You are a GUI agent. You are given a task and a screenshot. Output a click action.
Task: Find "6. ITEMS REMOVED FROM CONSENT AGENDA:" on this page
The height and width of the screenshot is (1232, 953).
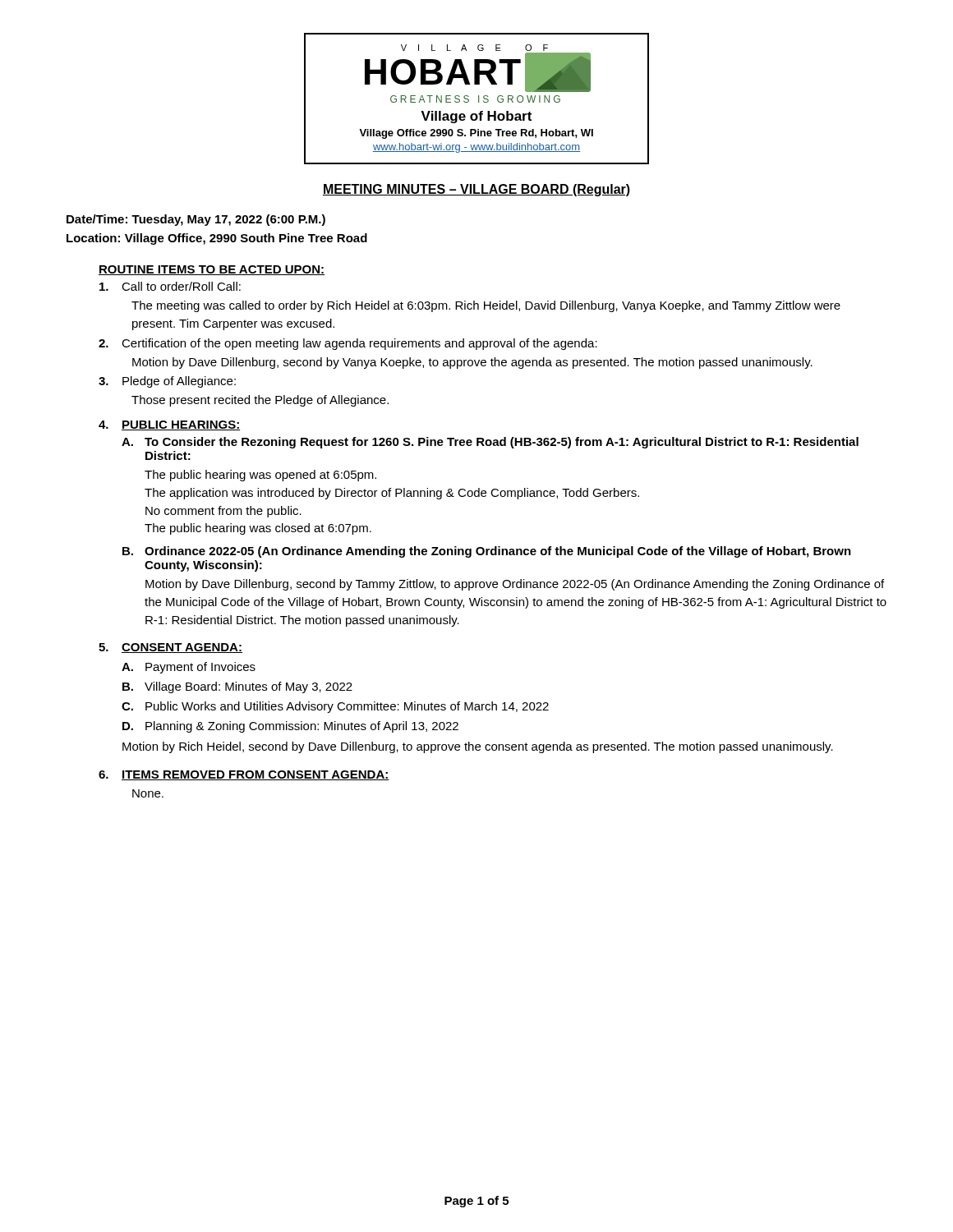(244, 775)
